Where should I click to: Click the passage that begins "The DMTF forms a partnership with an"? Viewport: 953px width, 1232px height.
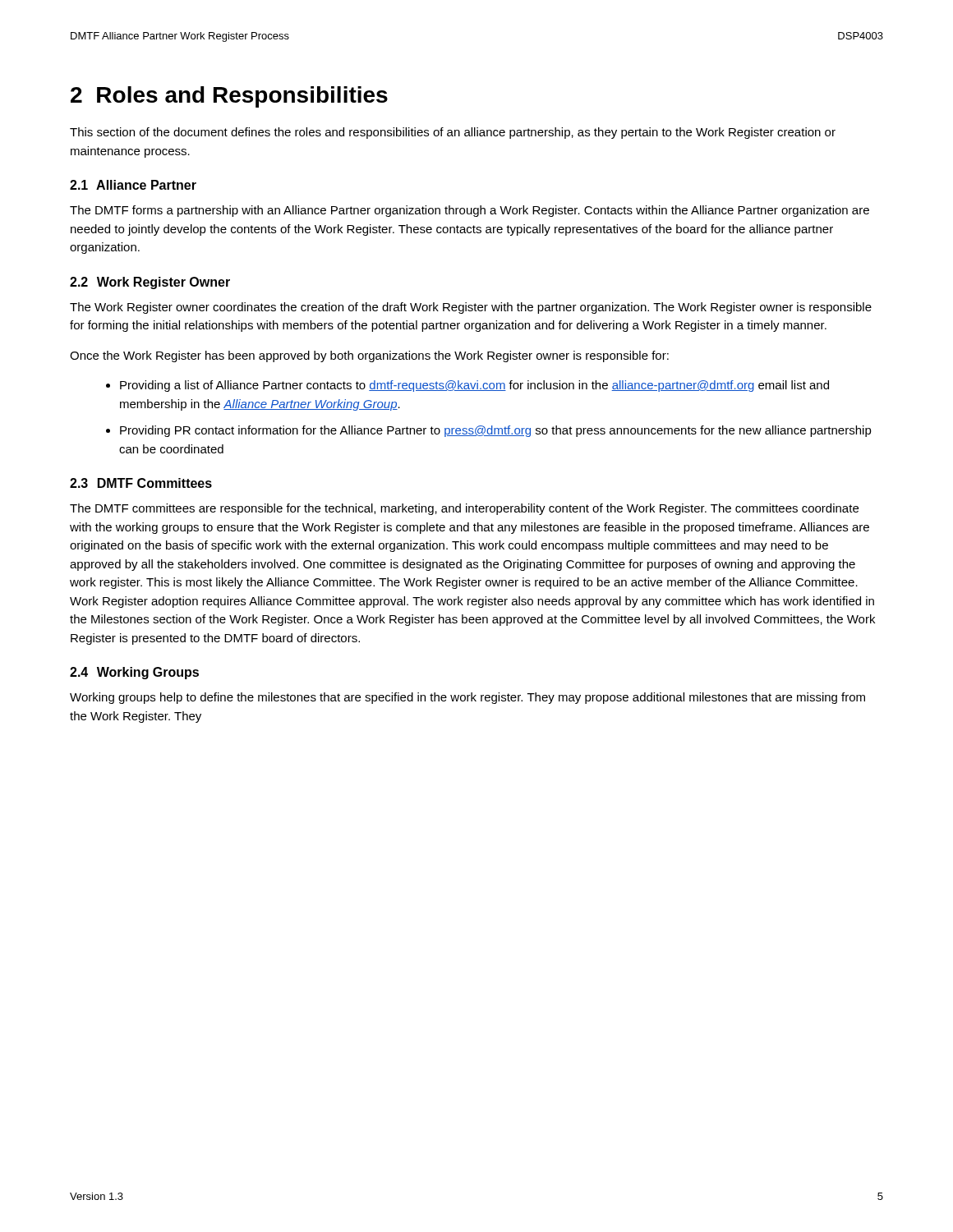point(470,228)
